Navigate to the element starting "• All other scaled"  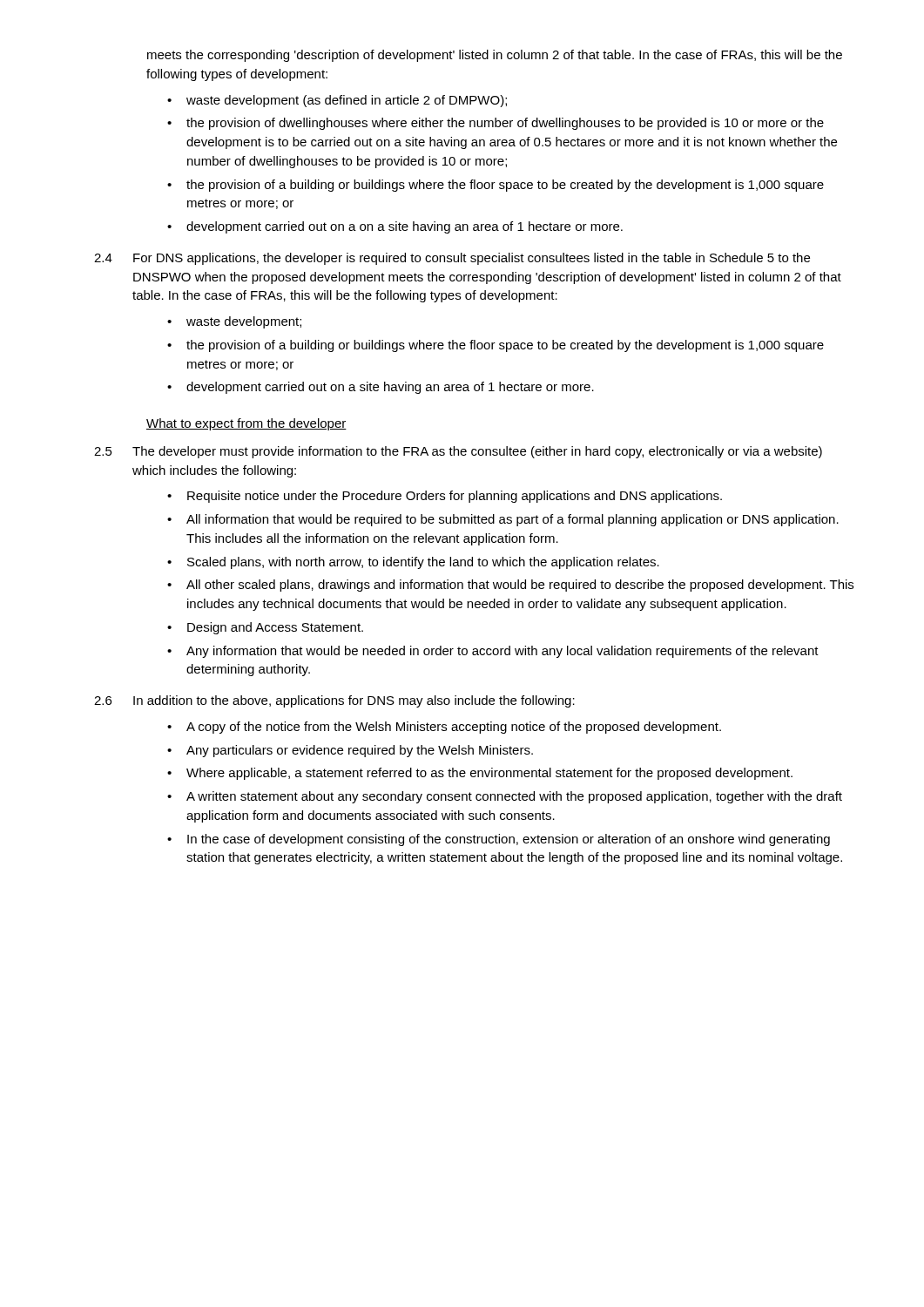[511, 594]
